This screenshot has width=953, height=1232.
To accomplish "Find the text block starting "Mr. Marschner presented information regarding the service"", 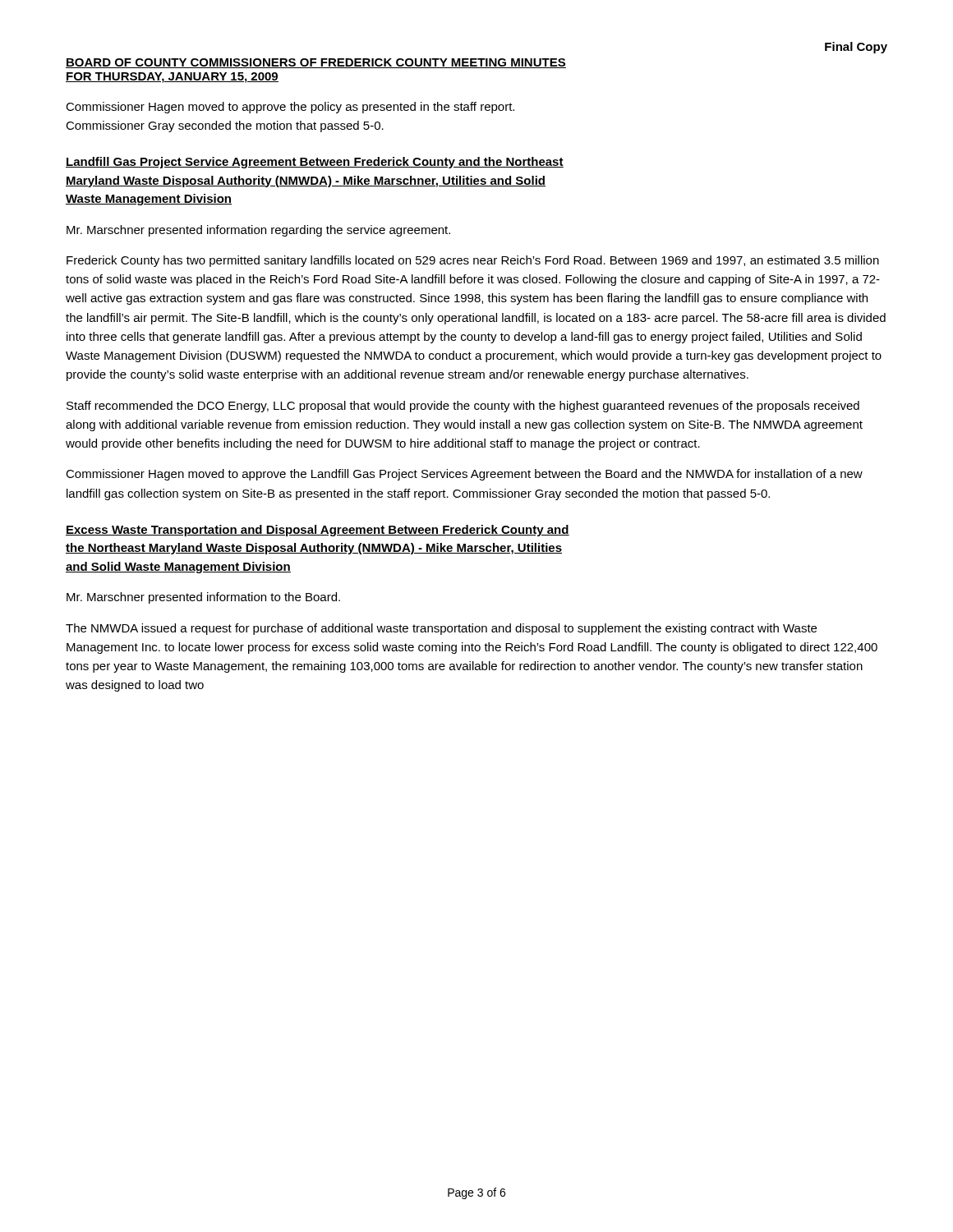I will click(x=259, y=229).
